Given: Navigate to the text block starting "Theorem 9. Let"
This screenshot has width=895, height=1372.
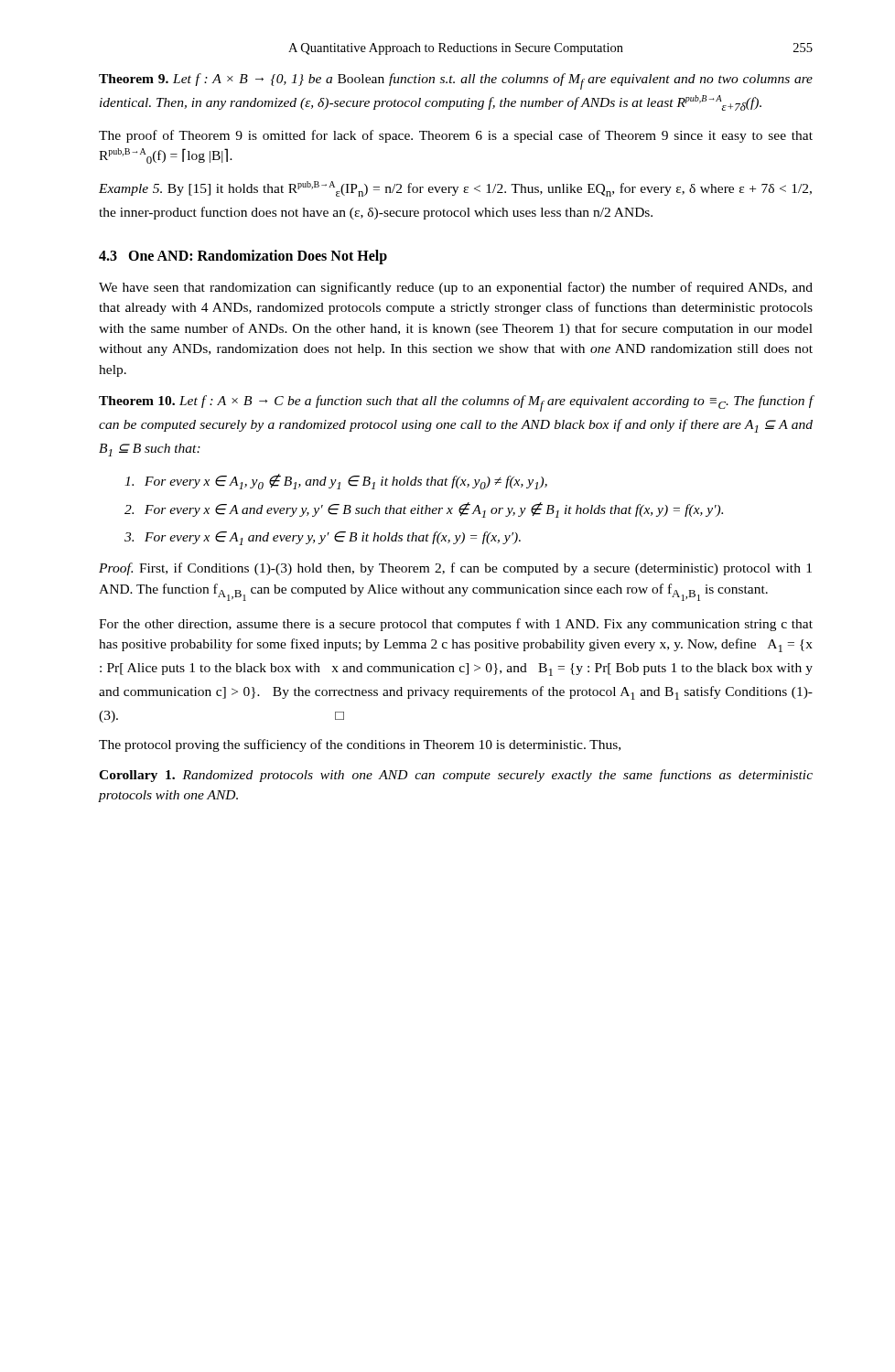Looking at the screenshot, I should (x=456, y=92).
